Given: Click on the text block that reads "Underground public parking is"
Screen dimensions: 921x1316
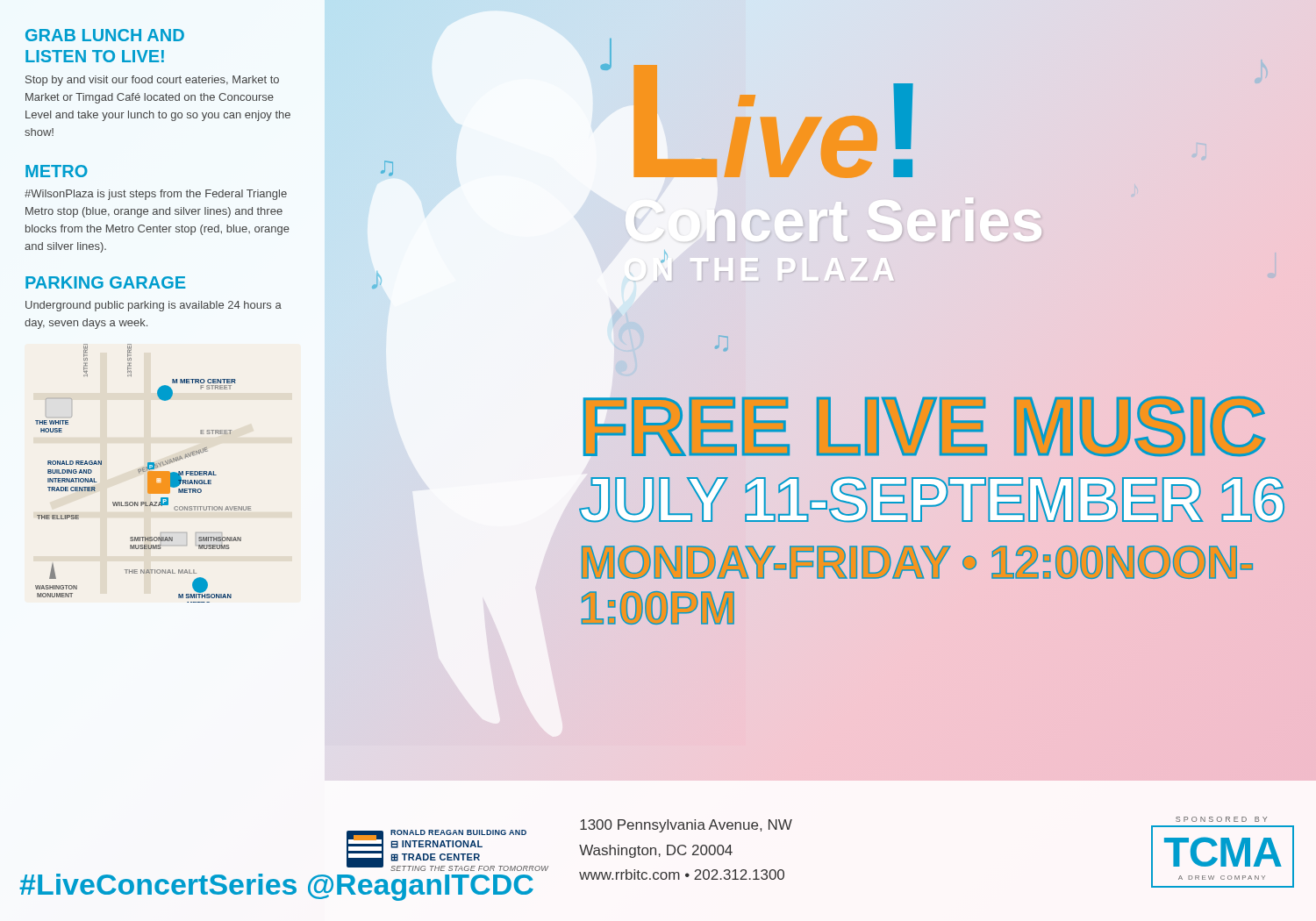Looking at the screenshot, I should point(153,314).
